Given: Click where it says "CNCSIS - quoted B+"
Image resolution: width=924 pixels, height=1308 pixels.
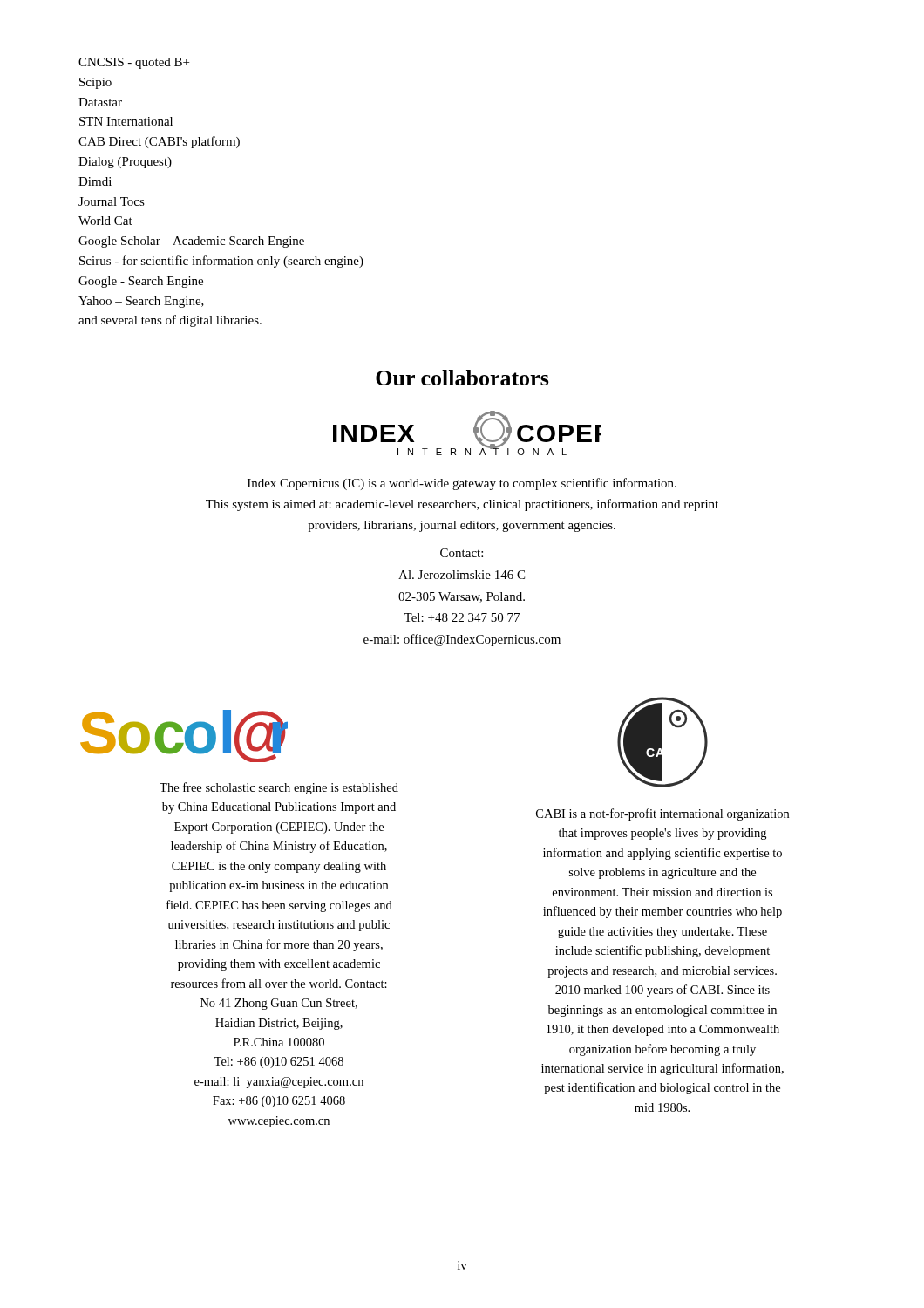Looking at the screenshot, I should [134, 62].
